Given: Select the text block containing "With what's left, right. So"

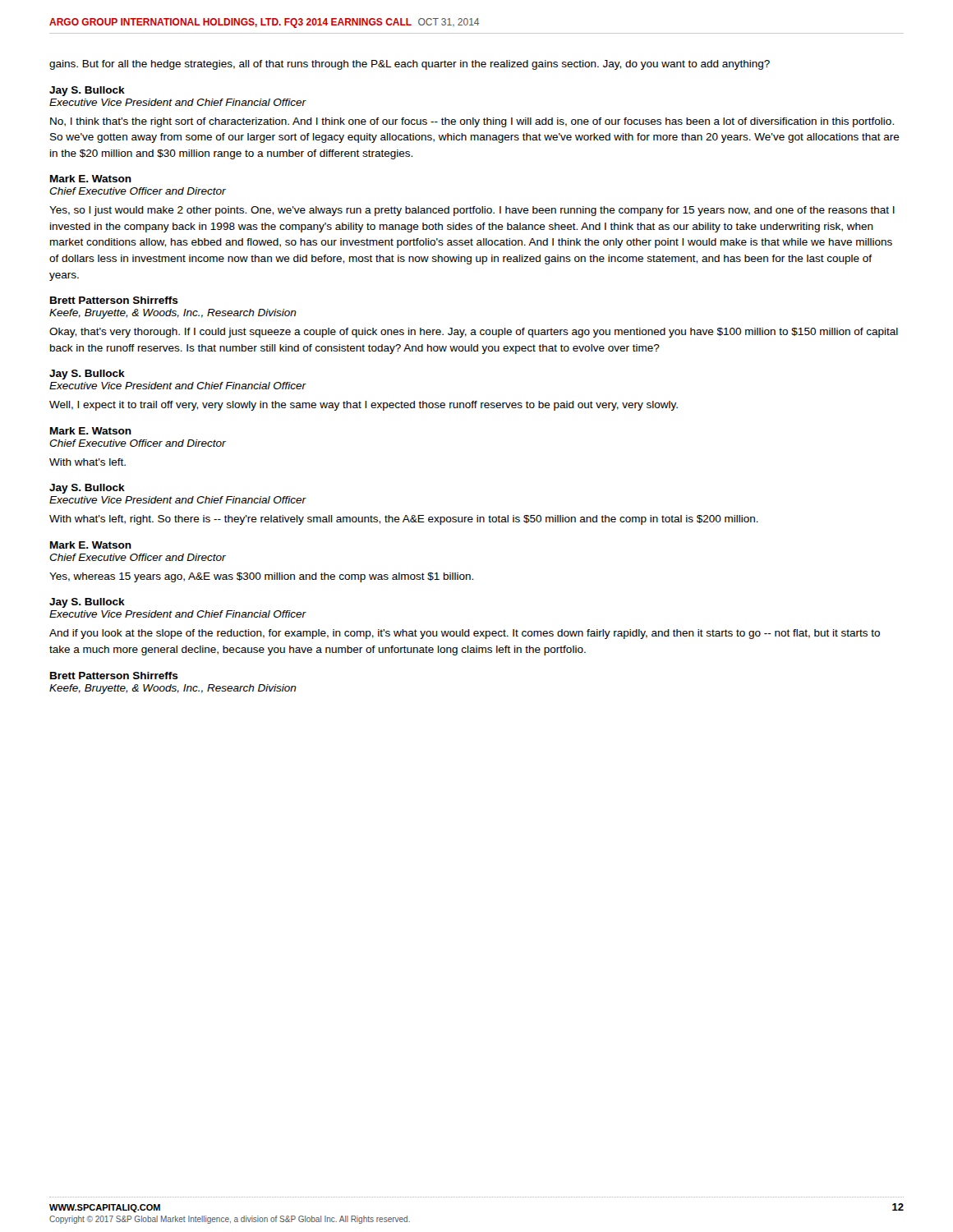Looking at the screenshot, I should (404, 519).
